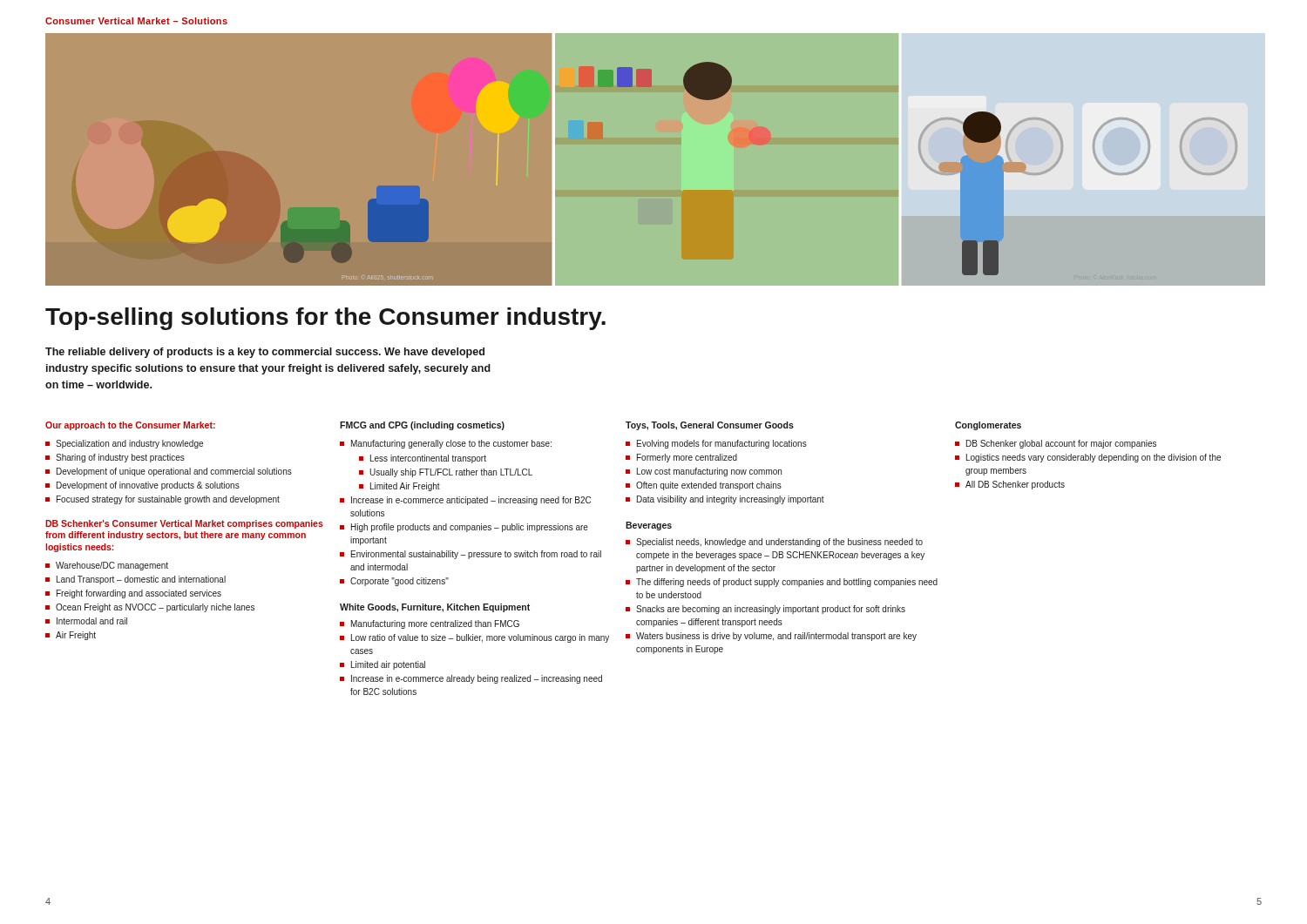Where is the passage that starts "Environmental sustainability – pressure to switch from road"?

click(476, 561)
